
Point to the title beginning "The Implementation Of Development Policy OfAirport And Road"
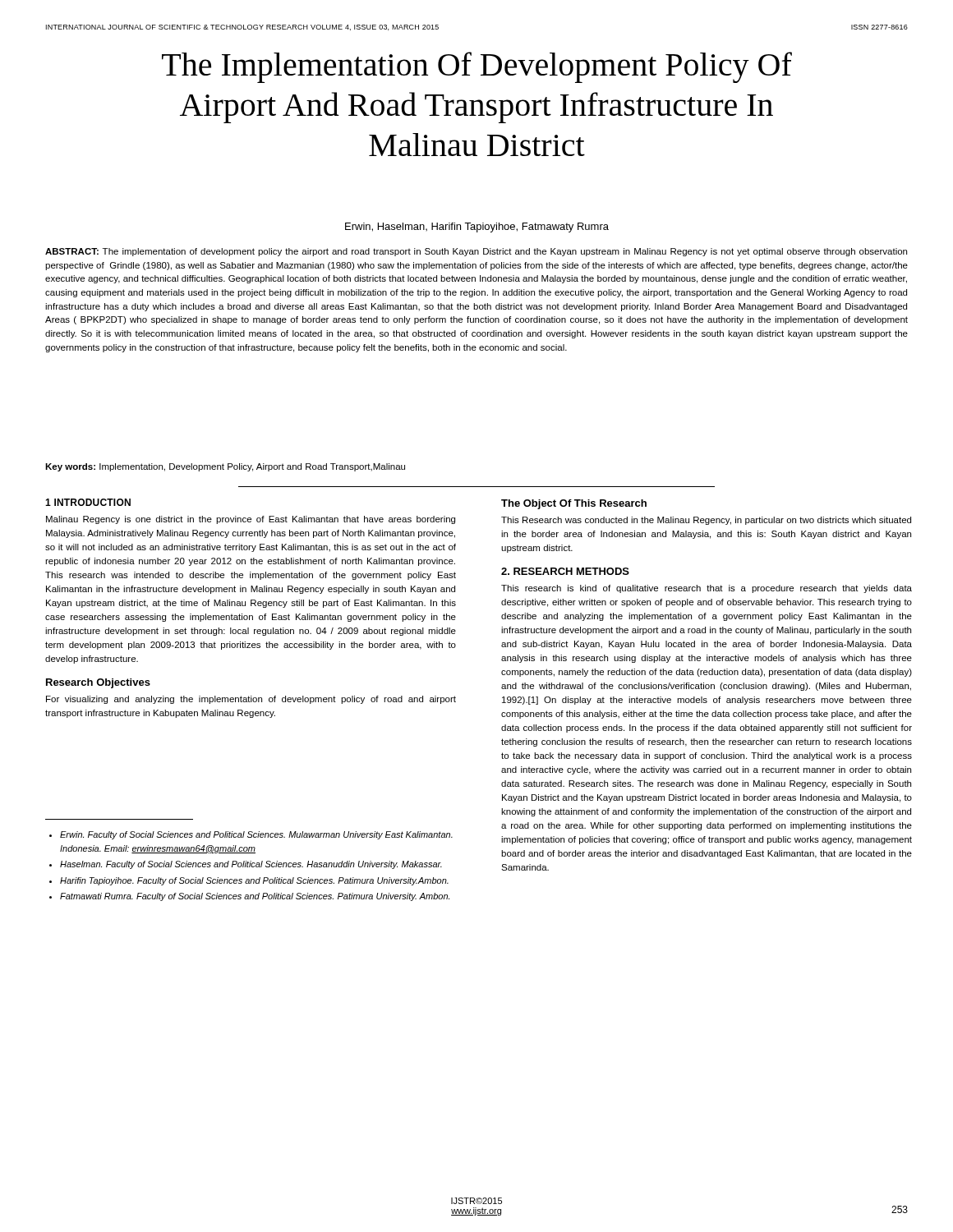click(476, 105)
